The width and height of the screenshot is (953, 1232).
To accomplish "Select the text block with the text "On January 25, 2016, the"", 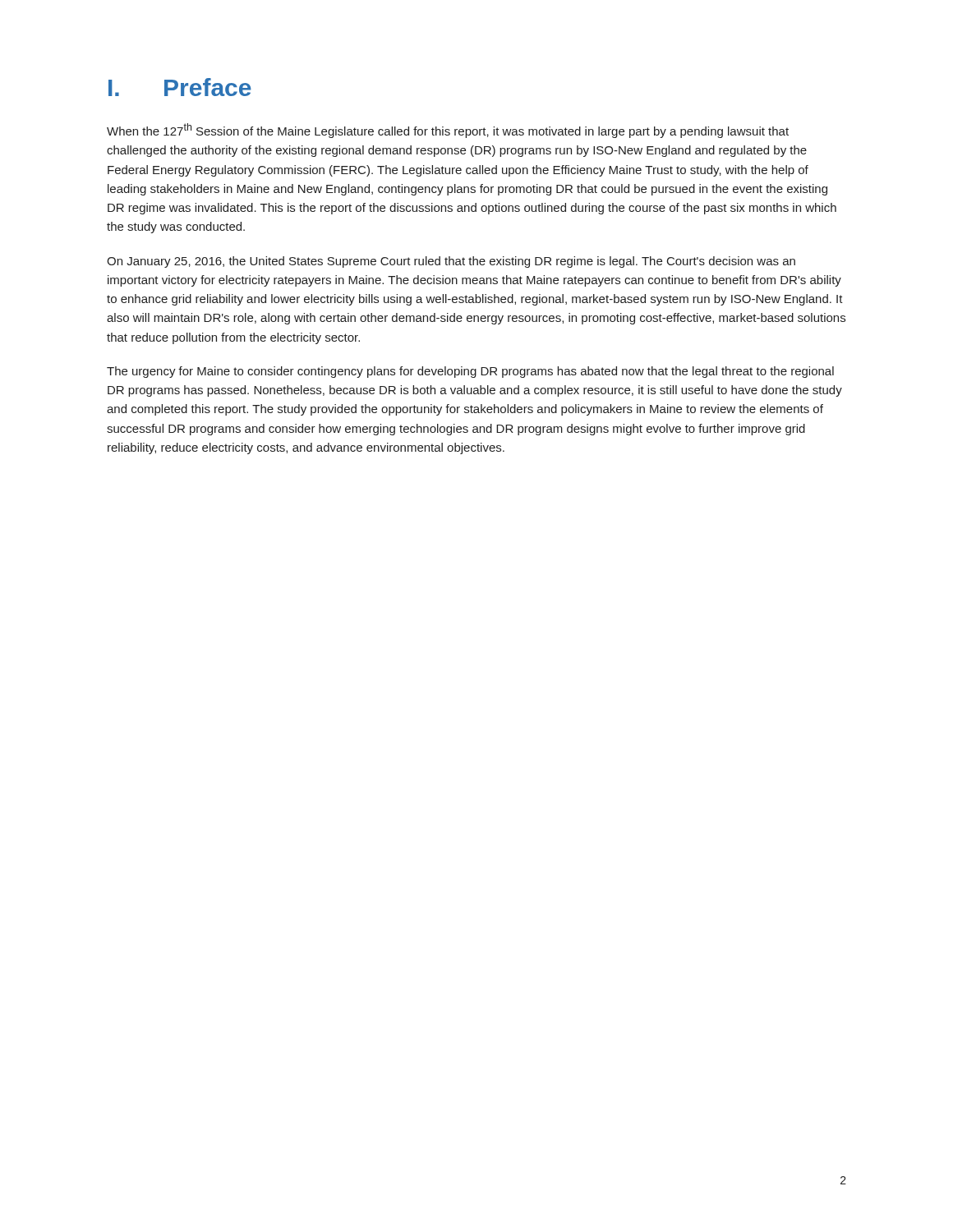I will (x=476, y=299).
